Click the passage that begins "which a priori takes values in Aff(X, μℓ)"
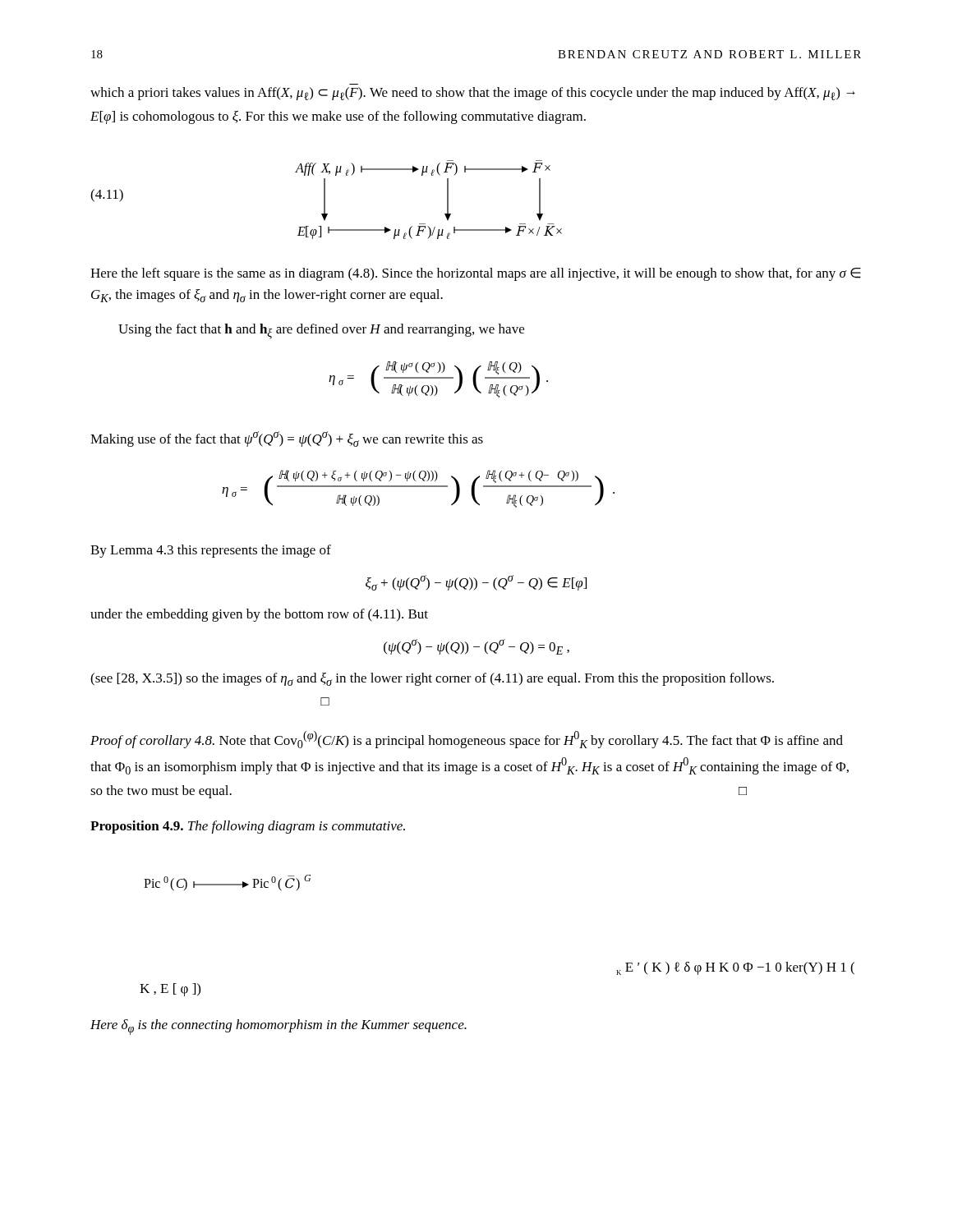Viewport: 953px width, 1232px height. pyautogui.click(x=474, y=104)
